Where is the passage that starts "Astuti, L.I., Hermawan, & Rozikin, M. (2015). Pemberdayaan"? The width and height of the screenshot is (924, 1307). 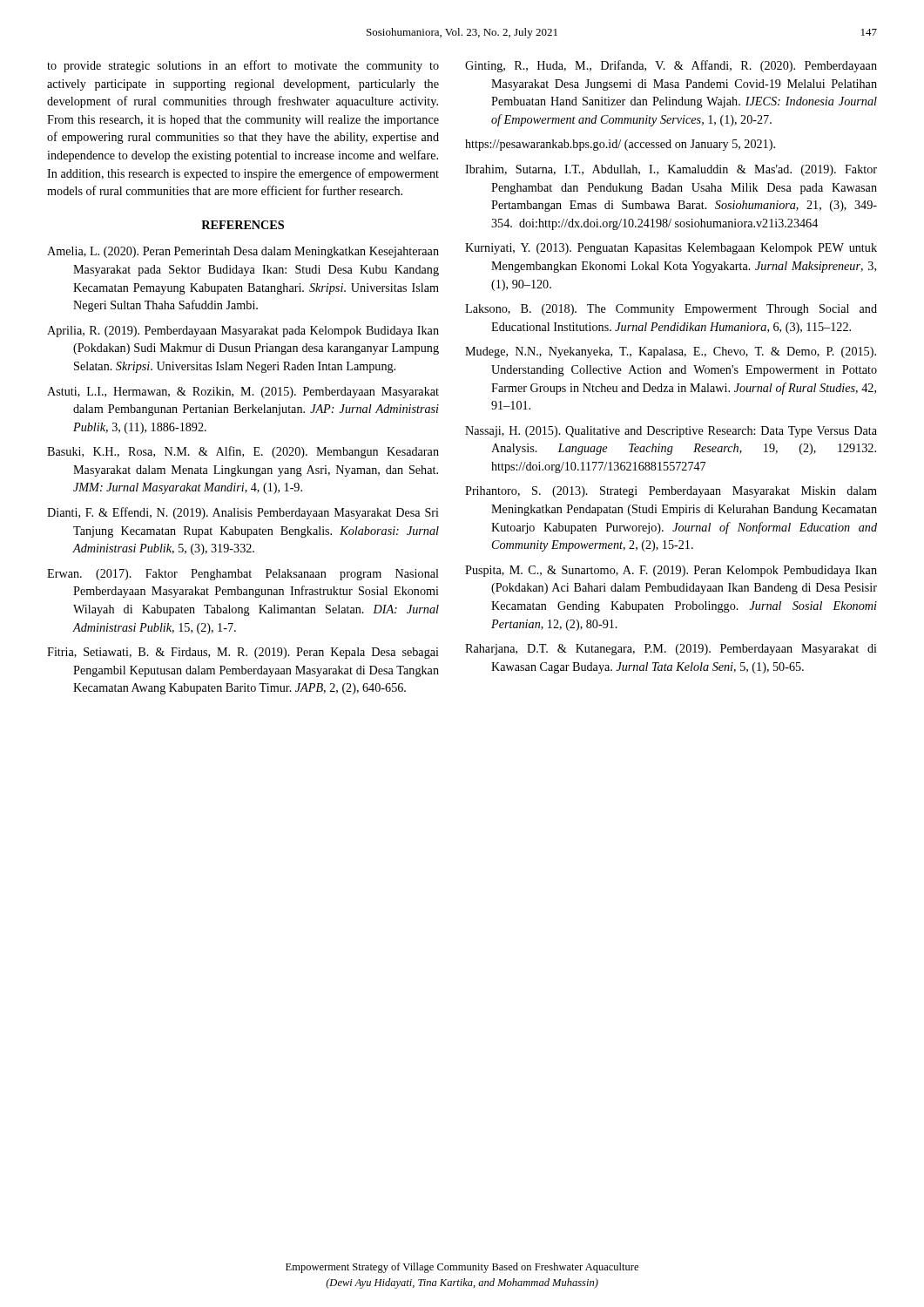click(243, 409)
